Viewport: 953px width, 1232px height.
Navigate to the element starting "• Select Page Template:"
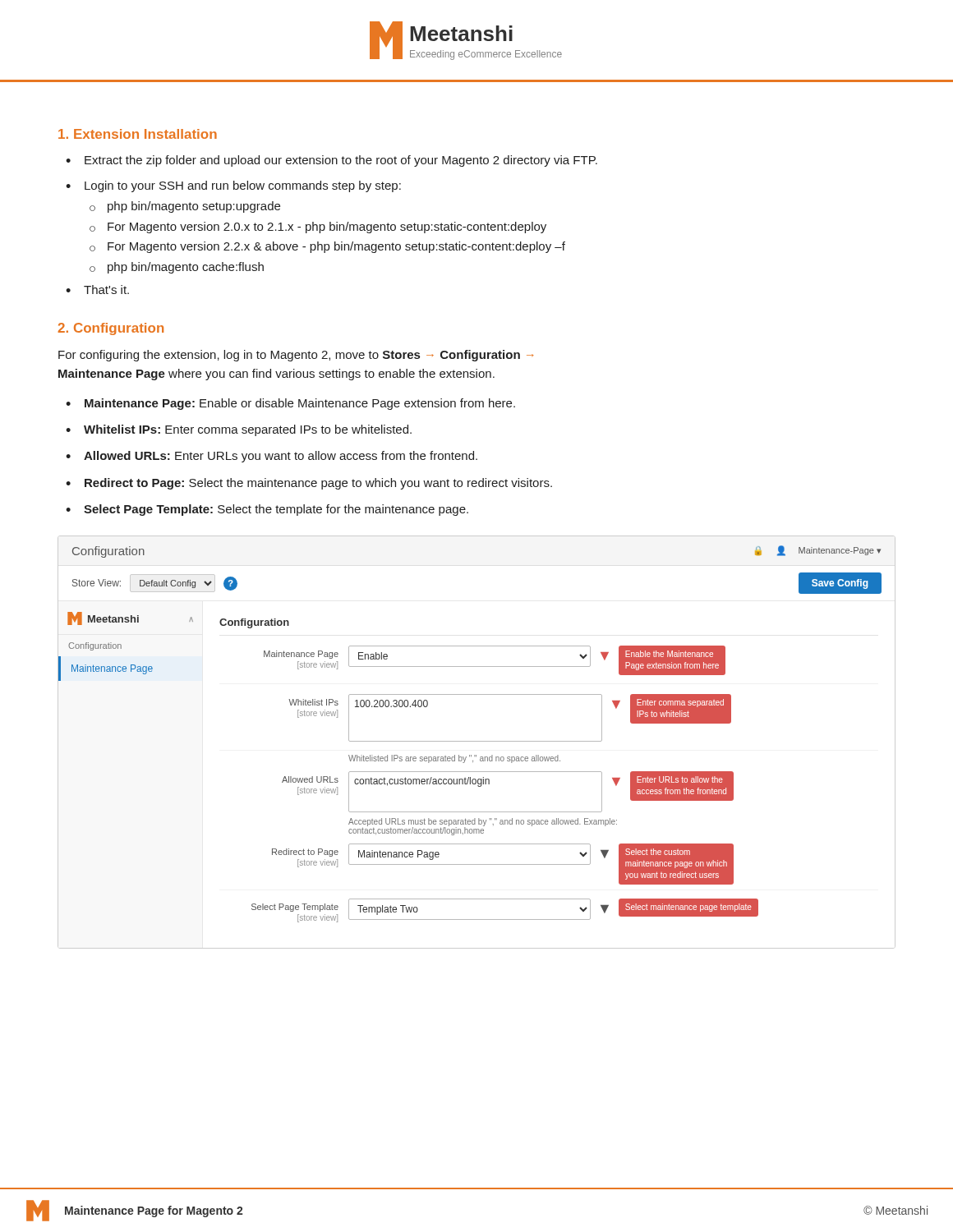click(x=268, y=510)
